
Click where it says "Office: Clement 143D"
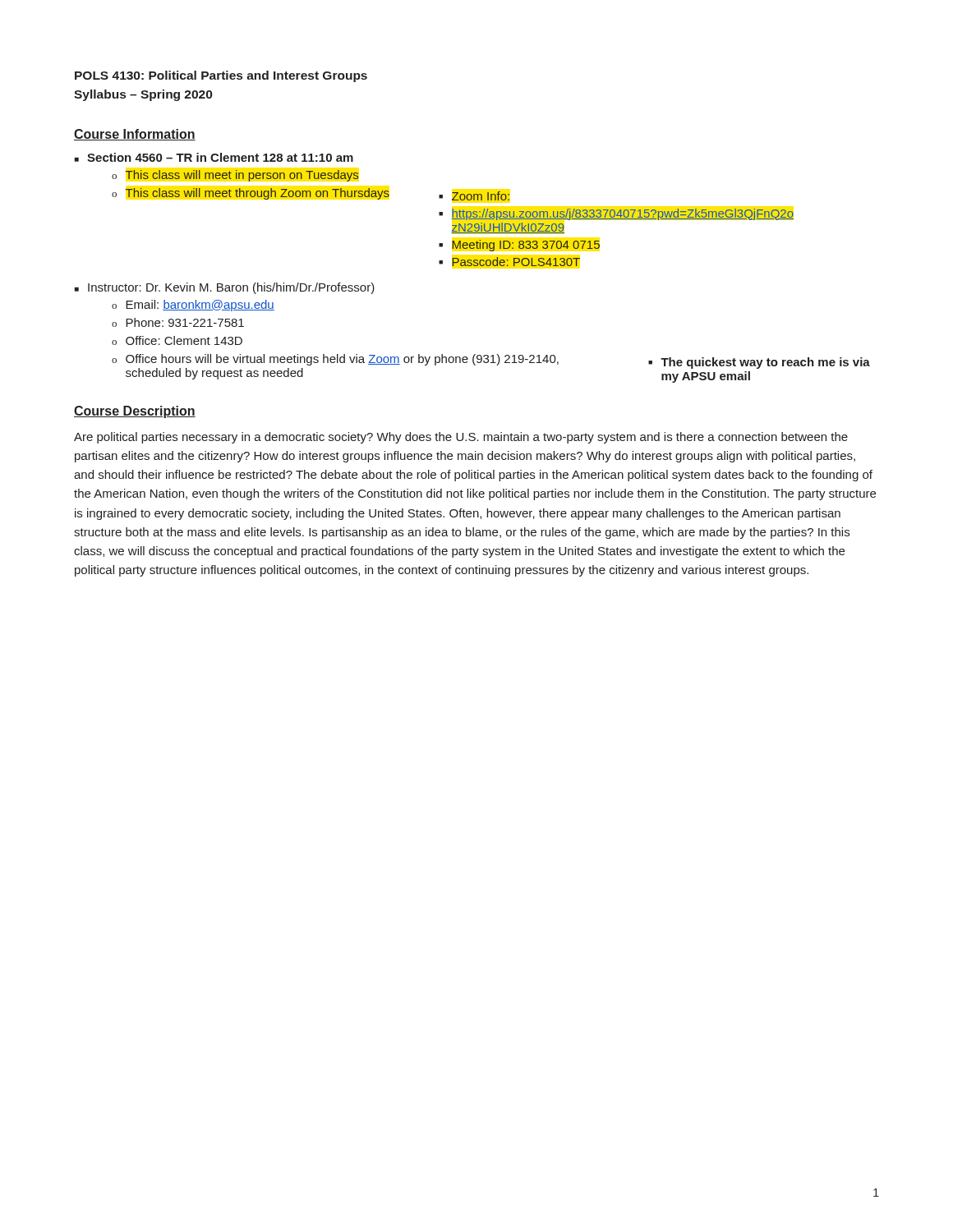(x=184, y=340)
